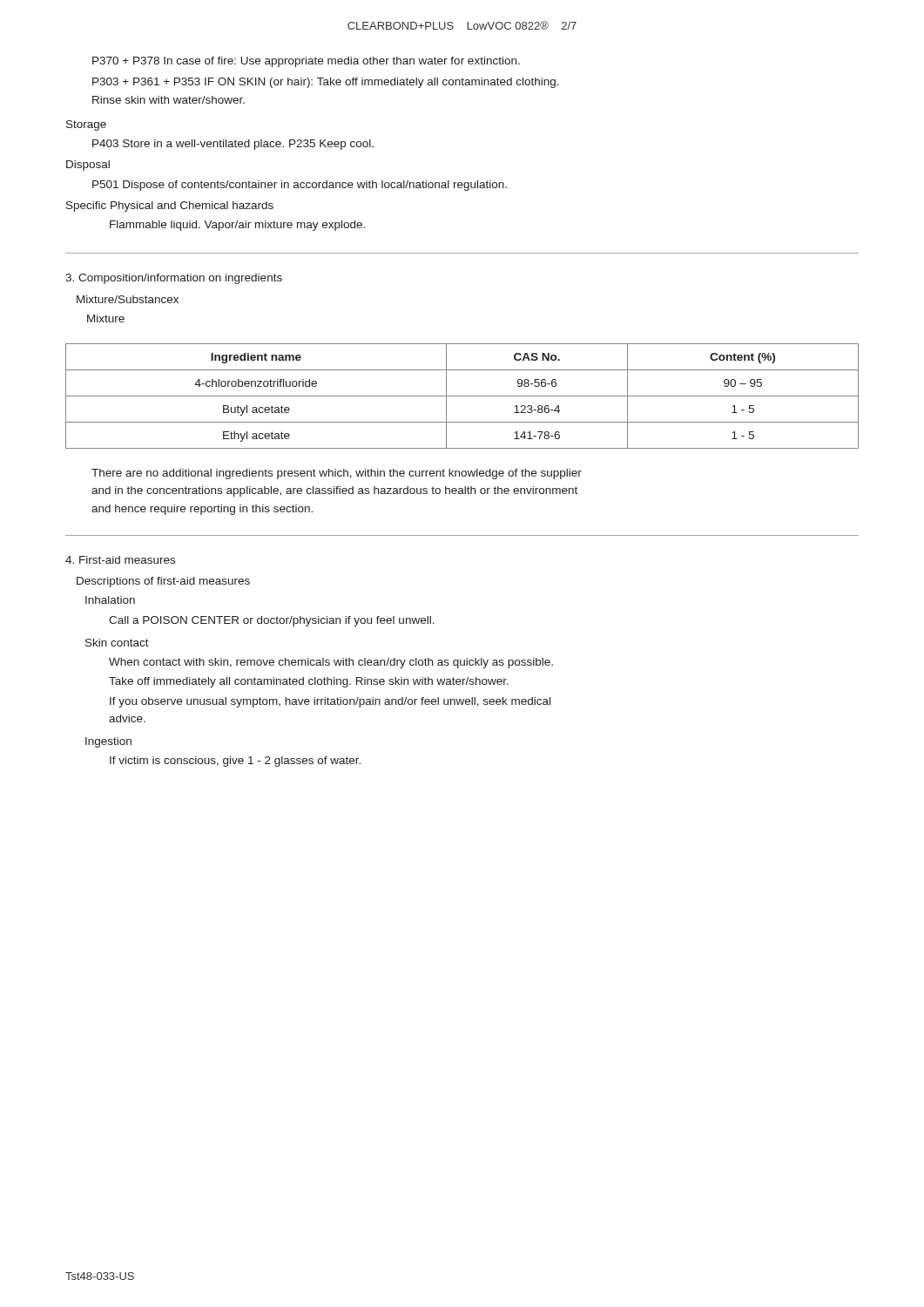Click on the text block containing "P501 Dispose of contents/container in accordance with local/national"
The height and width of the screenshot is (1307, 924).
coord(300,184)
